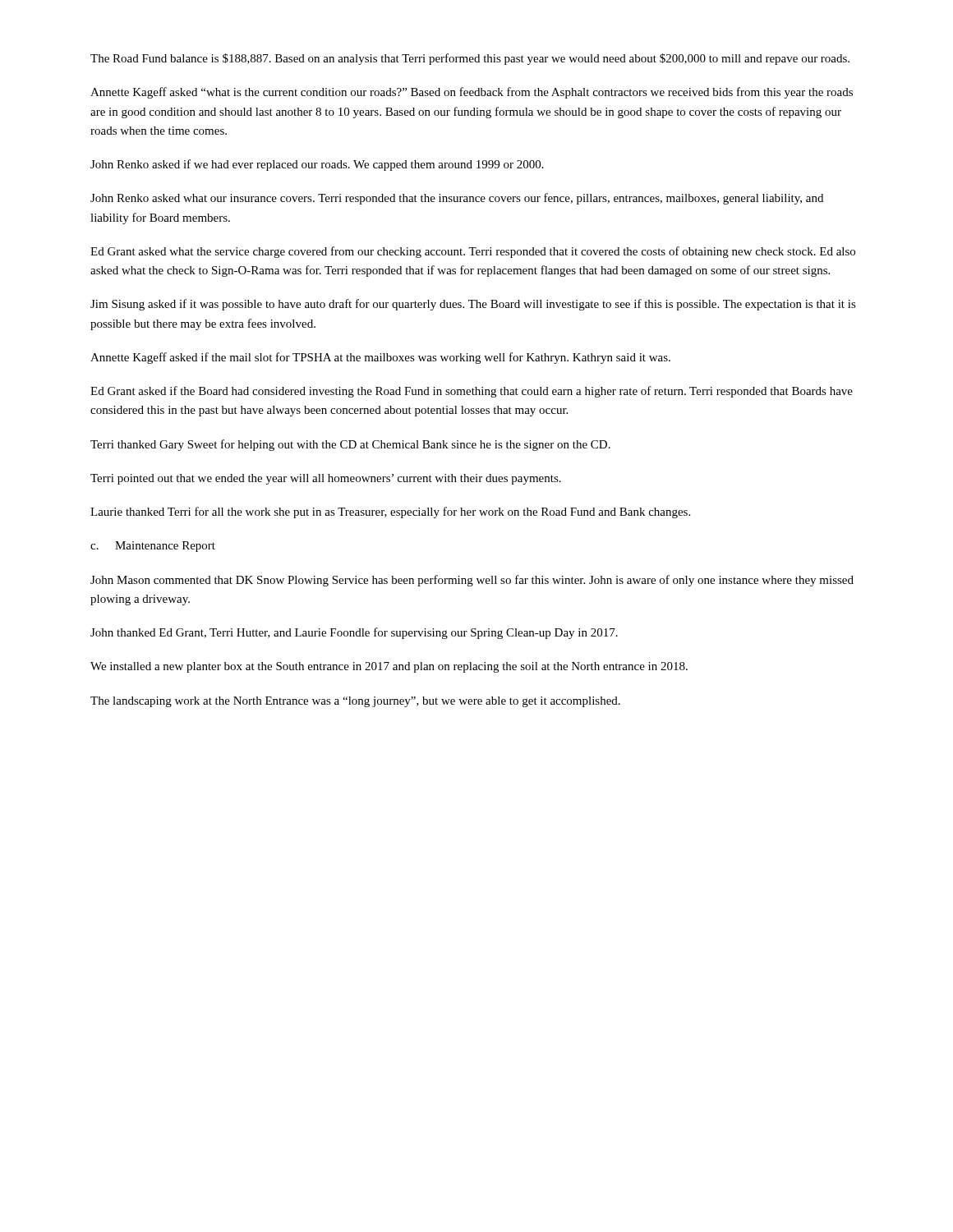Point to the block starting "Annette Kageff asked “what is the current"
The height and width of the screenshot is (1232, 953).
(472, 111)
